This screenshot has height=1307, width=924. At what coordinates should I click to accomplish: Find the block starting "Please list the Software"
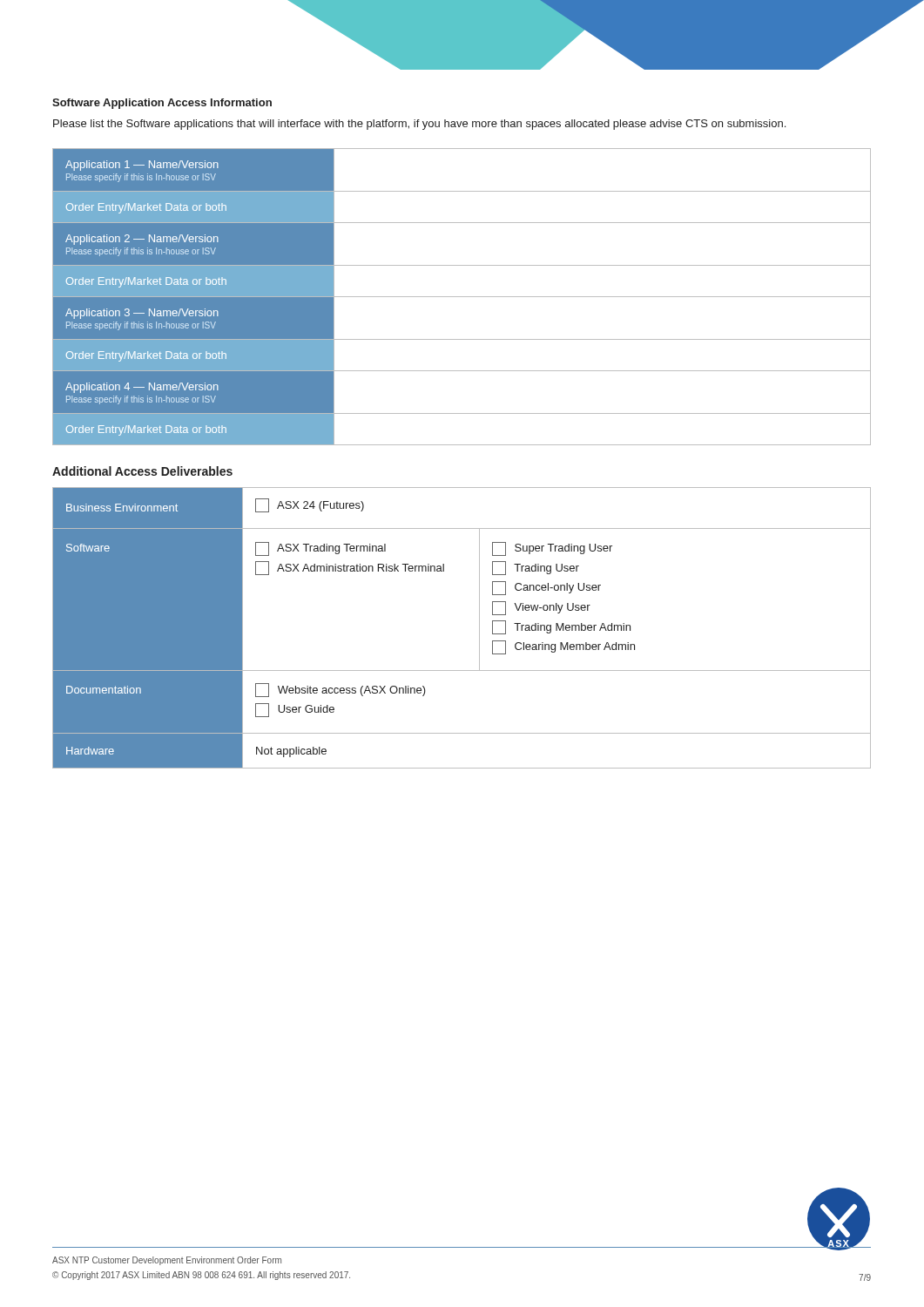pyautogui.click(x=419, y=123)
